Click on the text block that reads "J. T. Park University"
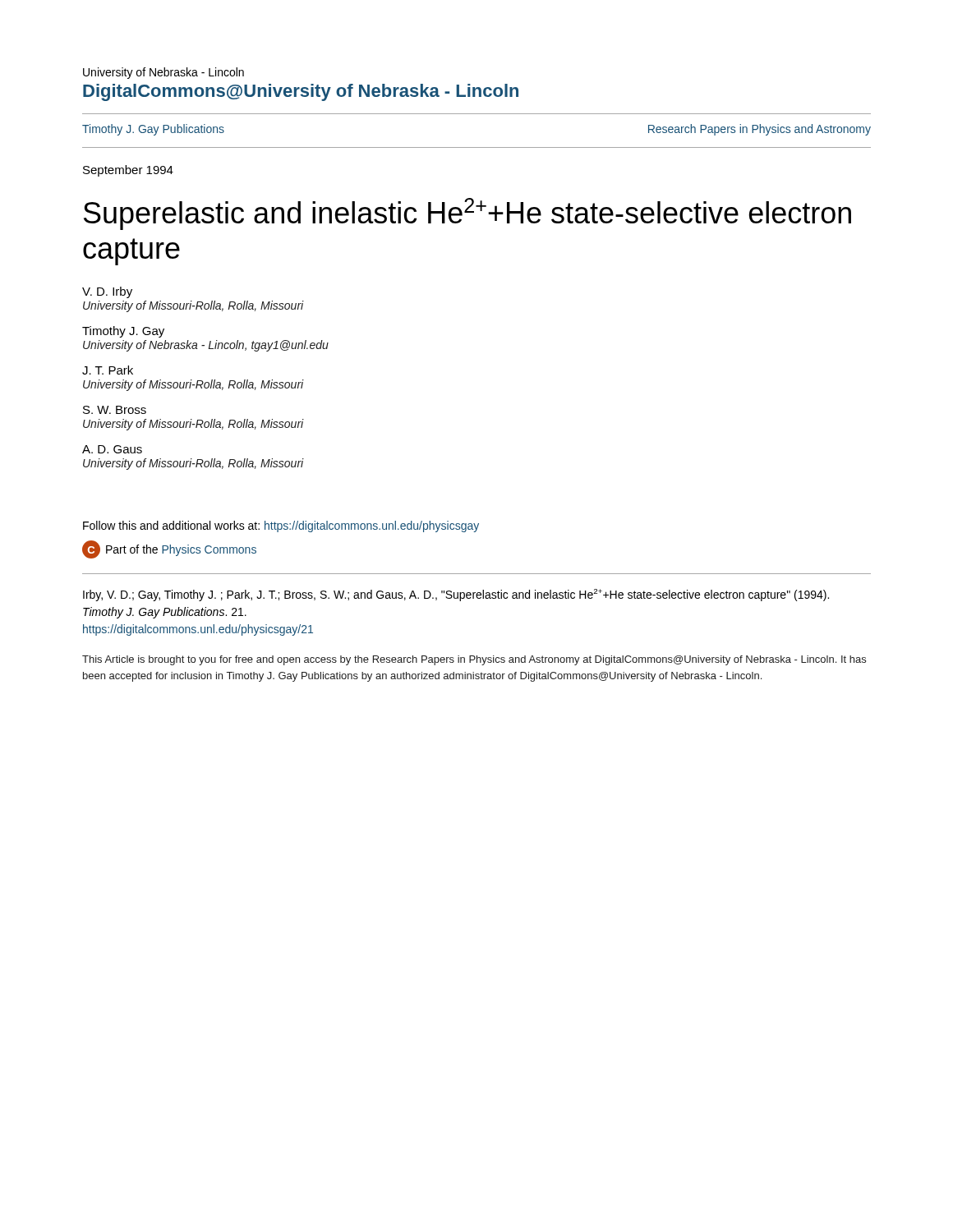Screen dimensions: 1232x953 (x=108, y=370)
